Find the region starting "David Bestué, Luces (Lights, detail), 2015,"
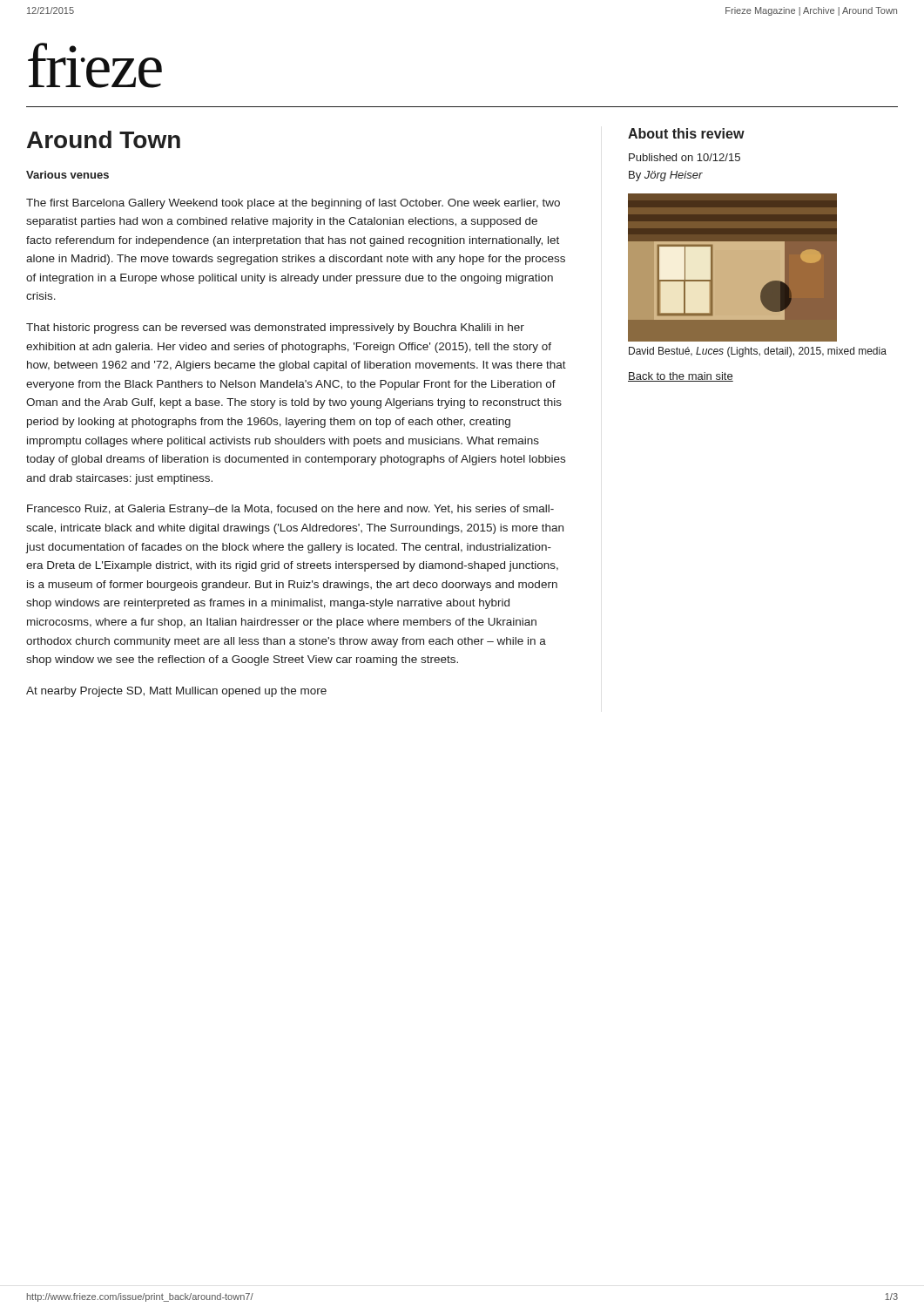 click(763, 351)
